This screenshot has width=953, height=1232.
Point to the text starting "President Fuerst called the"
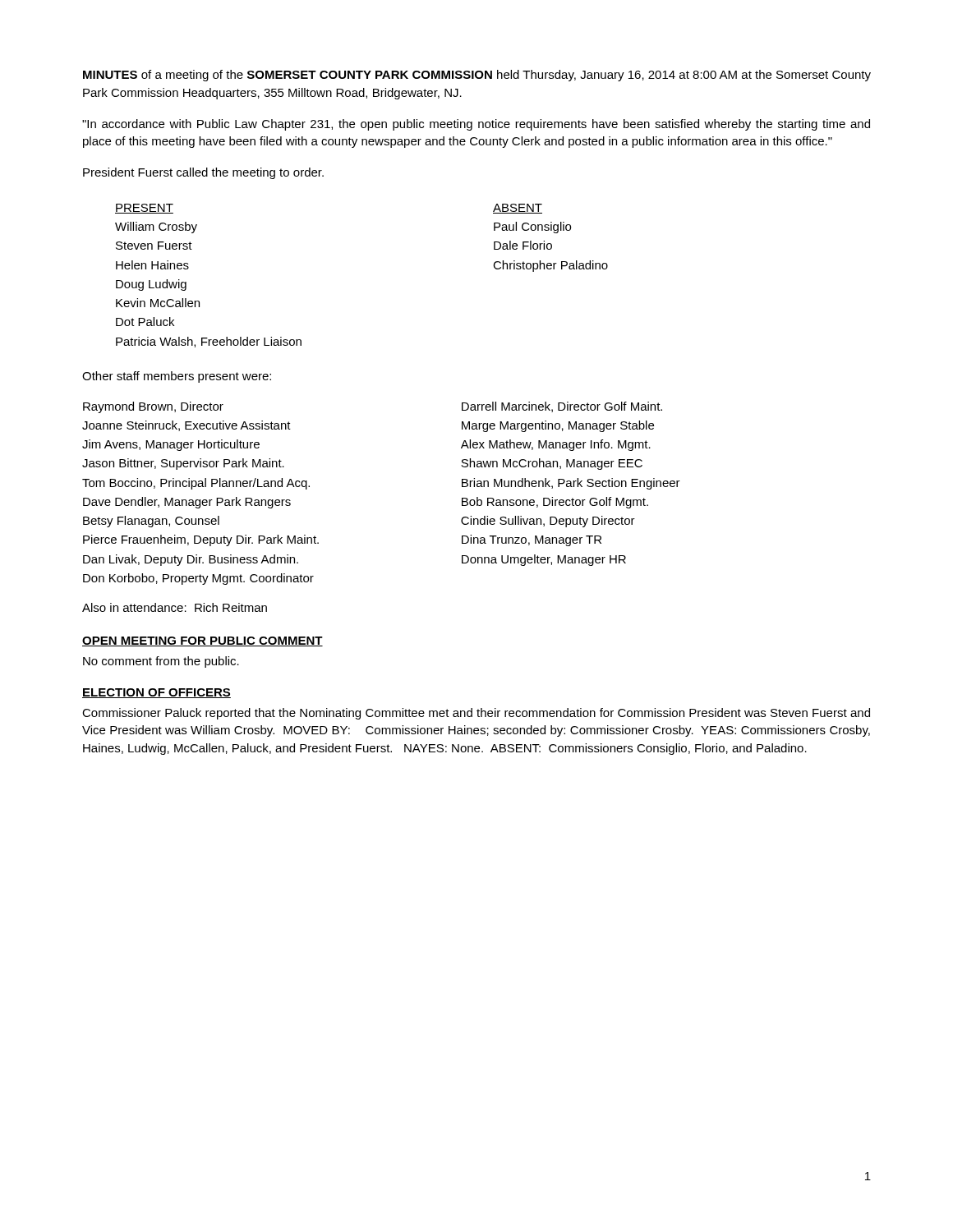pos(203,172)
